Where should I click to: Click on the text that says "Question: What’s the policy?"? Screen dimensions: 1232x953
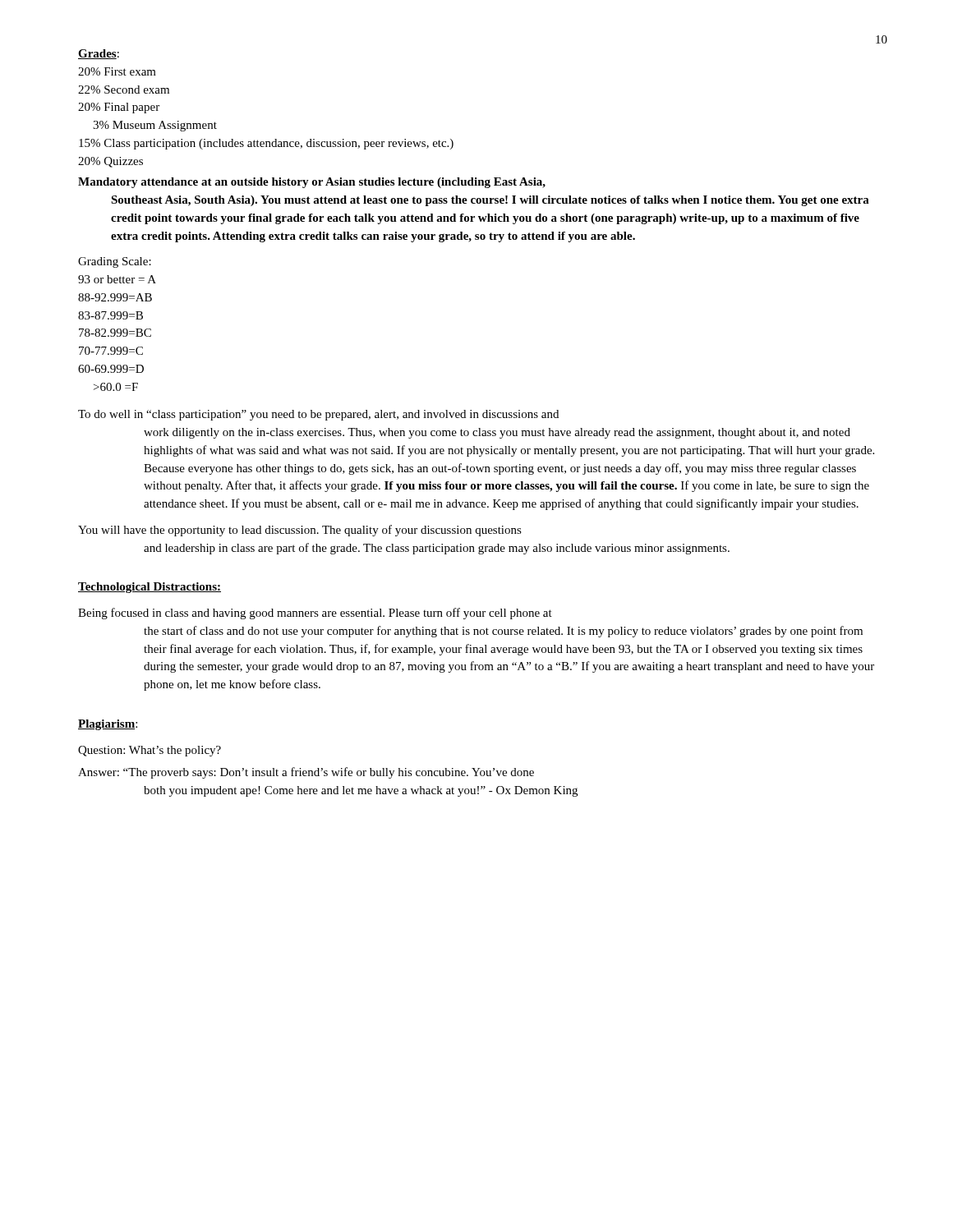point(150,749)
